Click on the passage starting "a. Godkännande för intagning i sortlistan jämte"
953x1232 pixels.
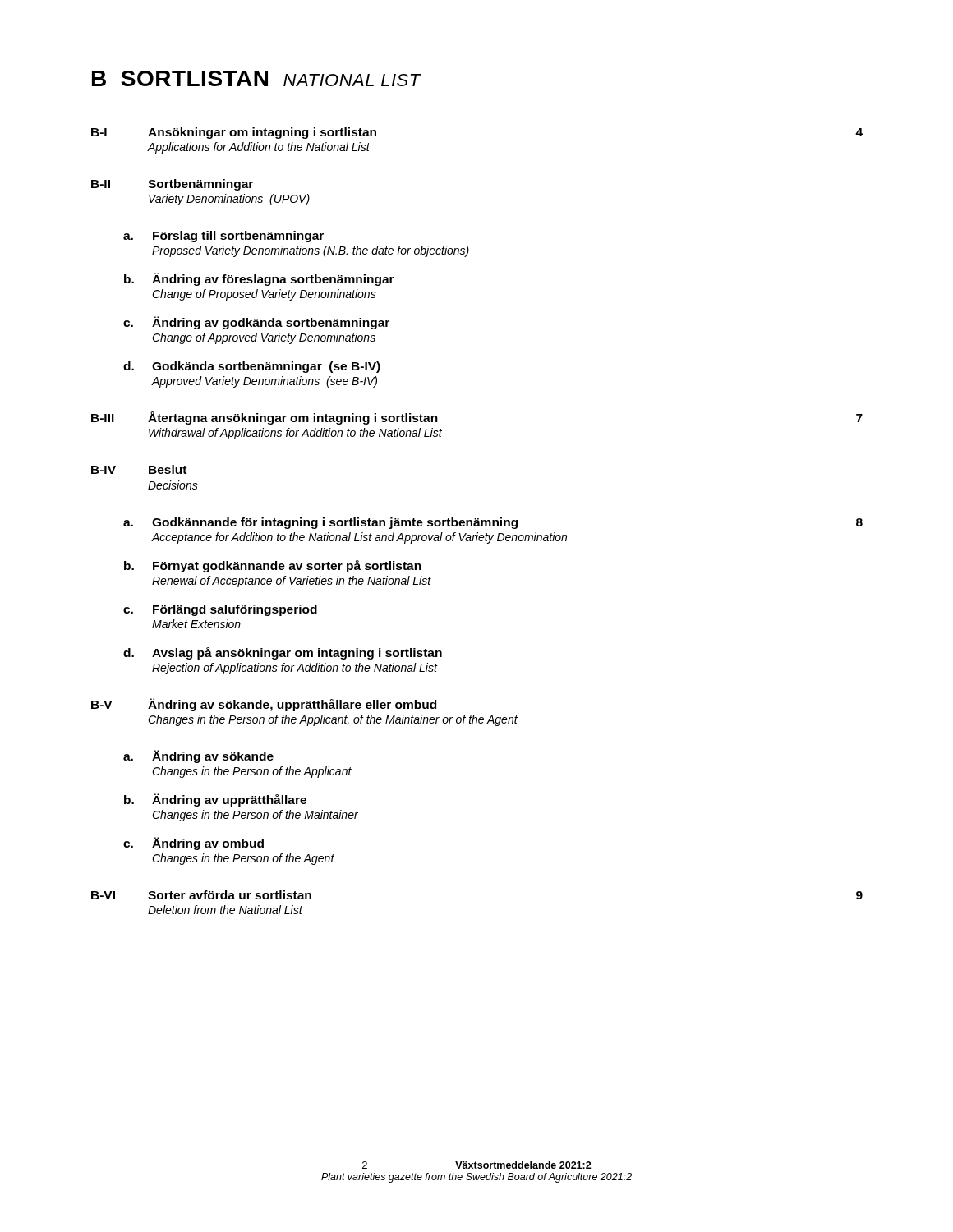pyautogui.click(x=493, y=529)
